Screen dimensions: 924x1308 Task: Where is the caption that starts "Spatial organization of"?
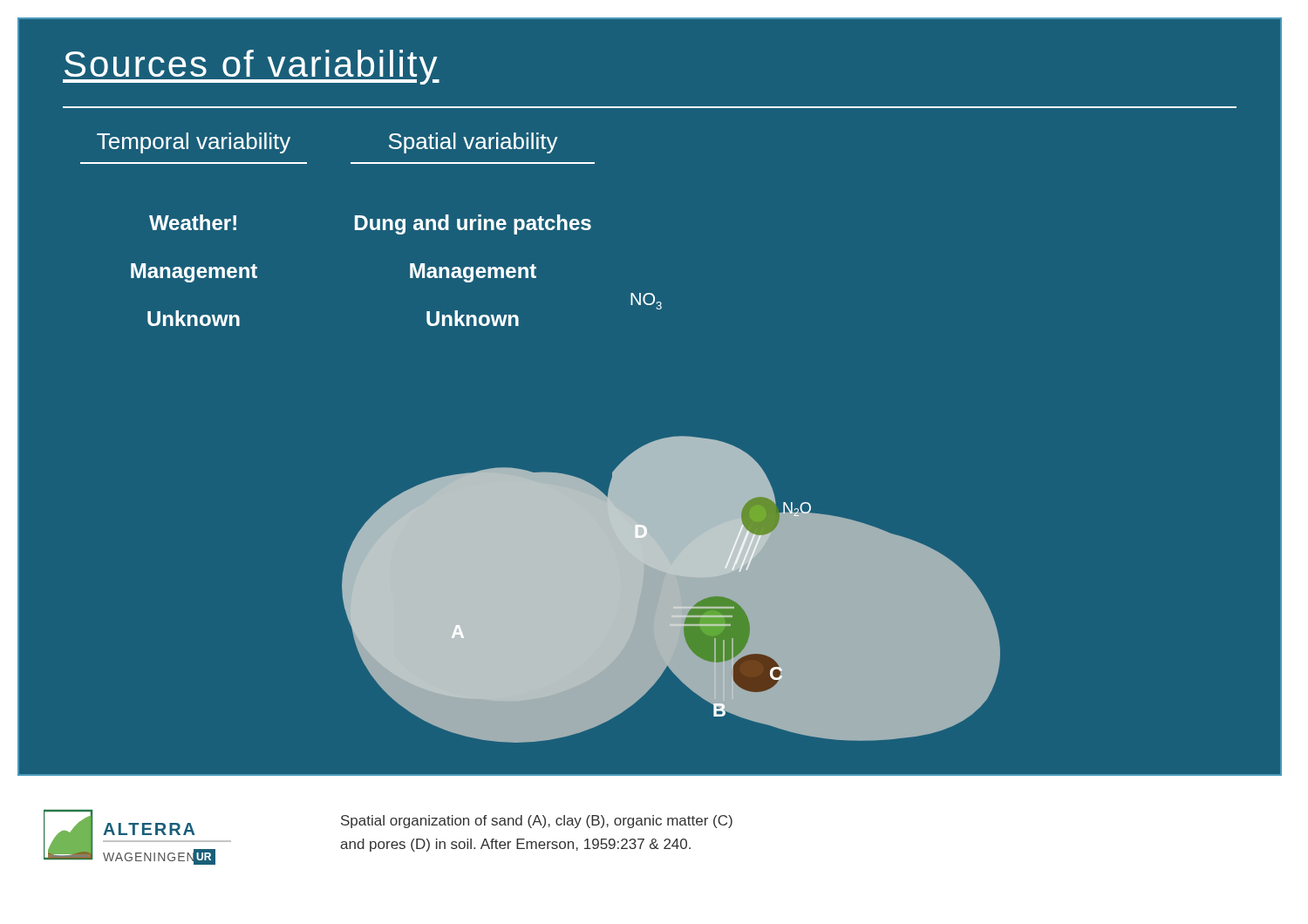click(x=537, y=833)
